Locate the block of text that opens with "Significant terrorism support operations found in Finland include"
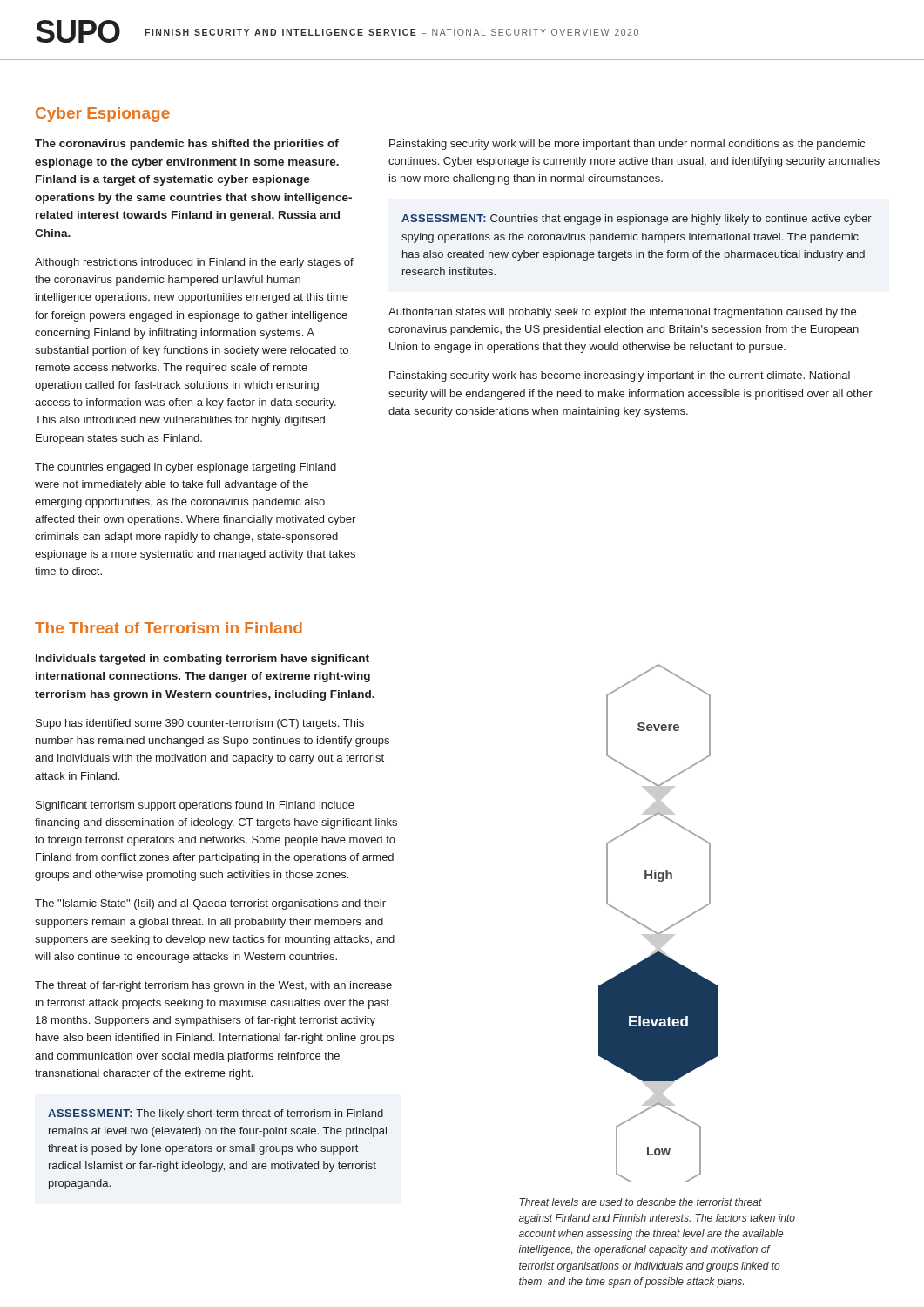Image resolution: width=924 pixels, height=1307 pixels. click(216, 840)
